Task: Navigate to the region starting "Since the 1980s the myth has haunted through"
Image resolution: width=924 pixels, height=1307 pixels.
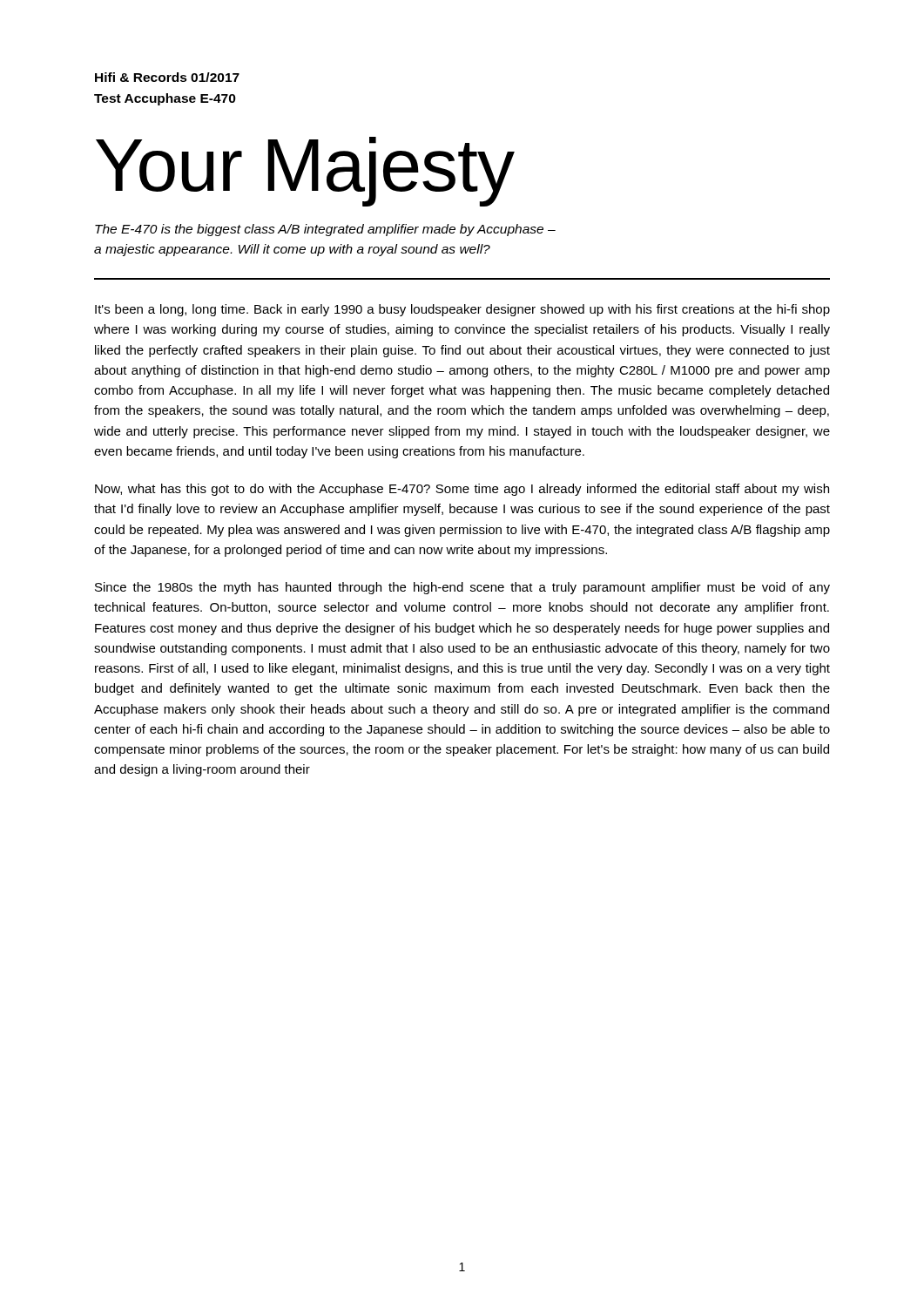Action: (x=462, y=678)
